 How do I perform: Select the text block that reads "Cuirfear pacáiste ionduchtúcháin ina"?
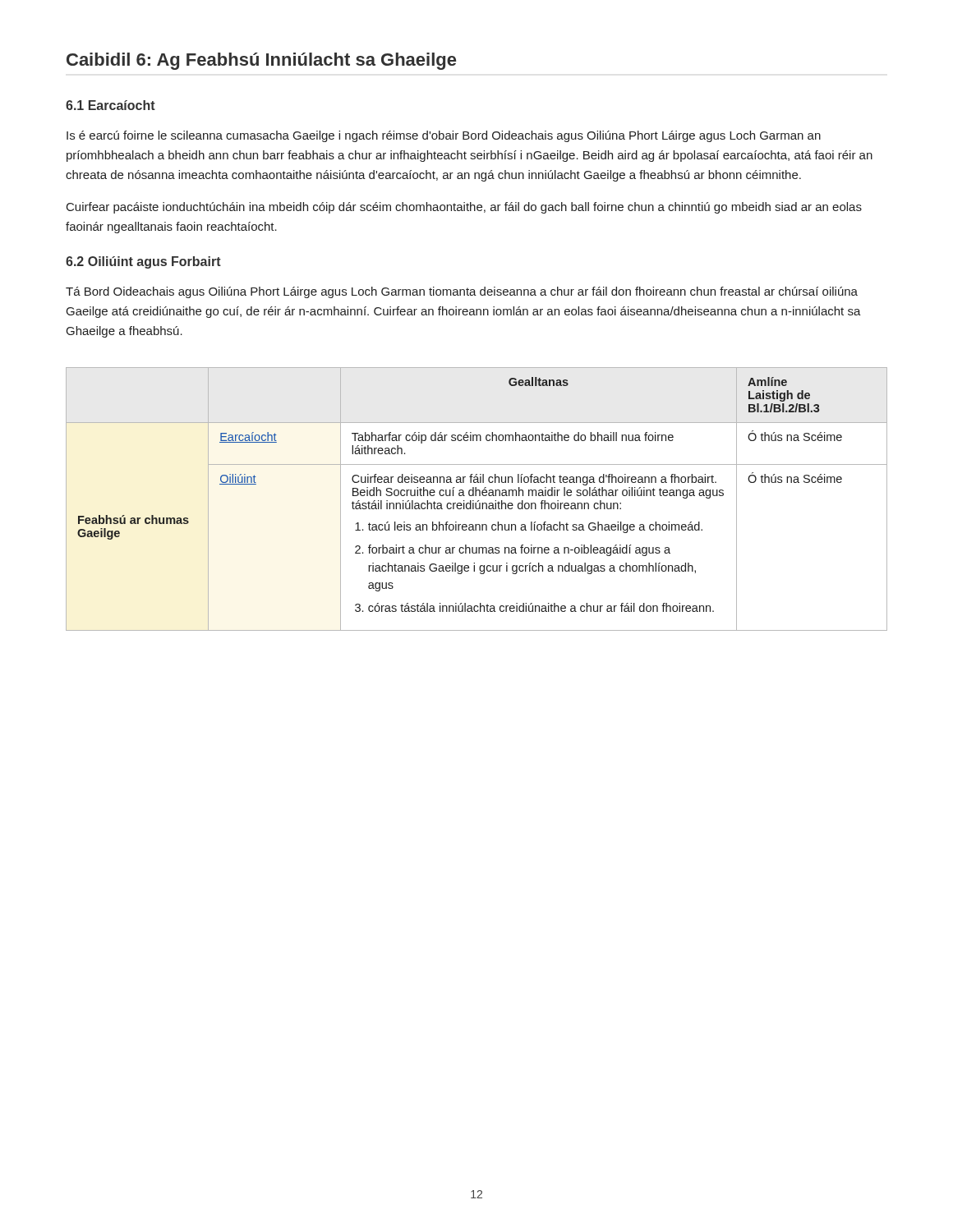pyautogui.click(x=476, y=217)
